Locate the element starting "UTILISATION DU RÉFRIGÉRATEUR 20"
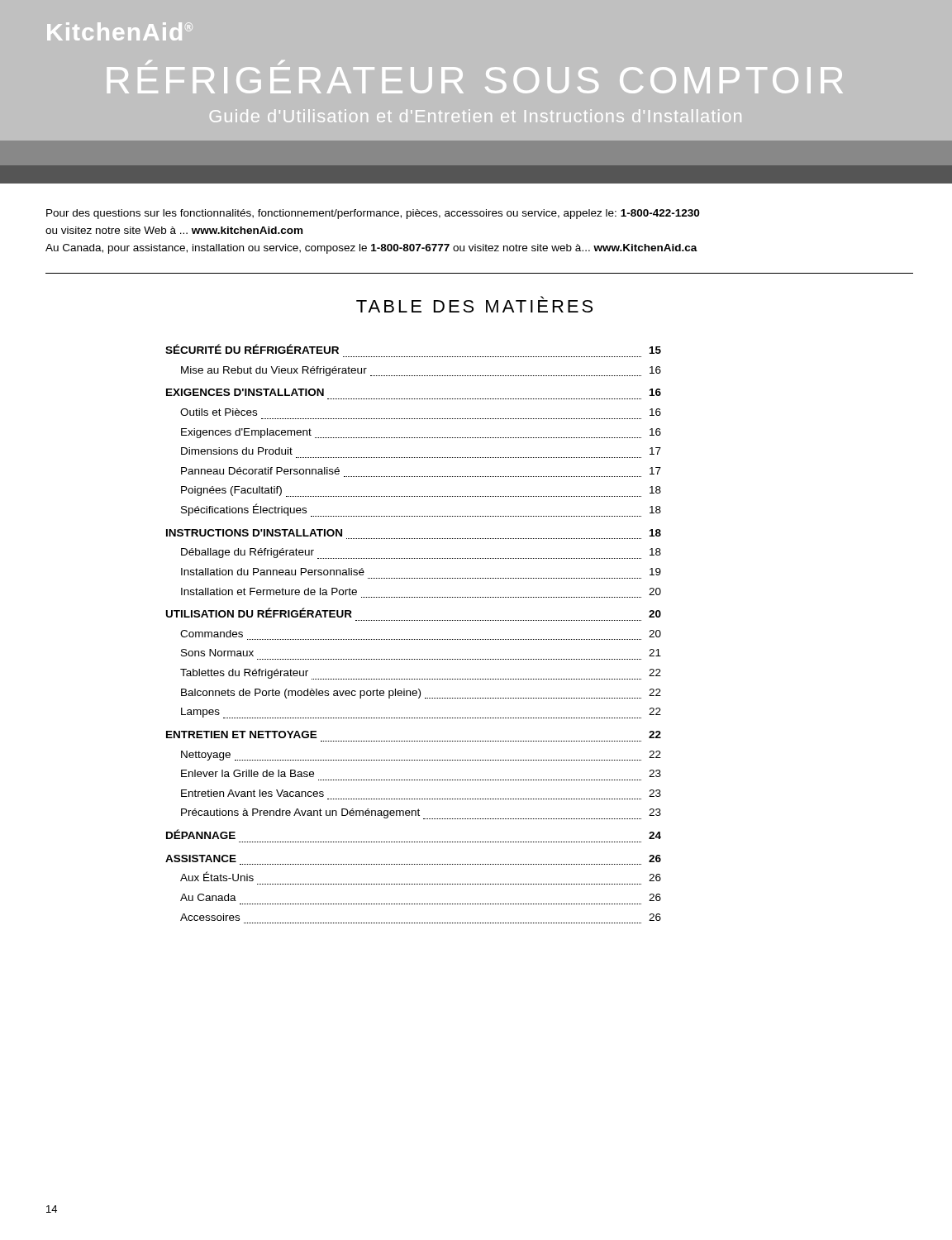This screenshot has height=1240, width=952. [413, 614]
